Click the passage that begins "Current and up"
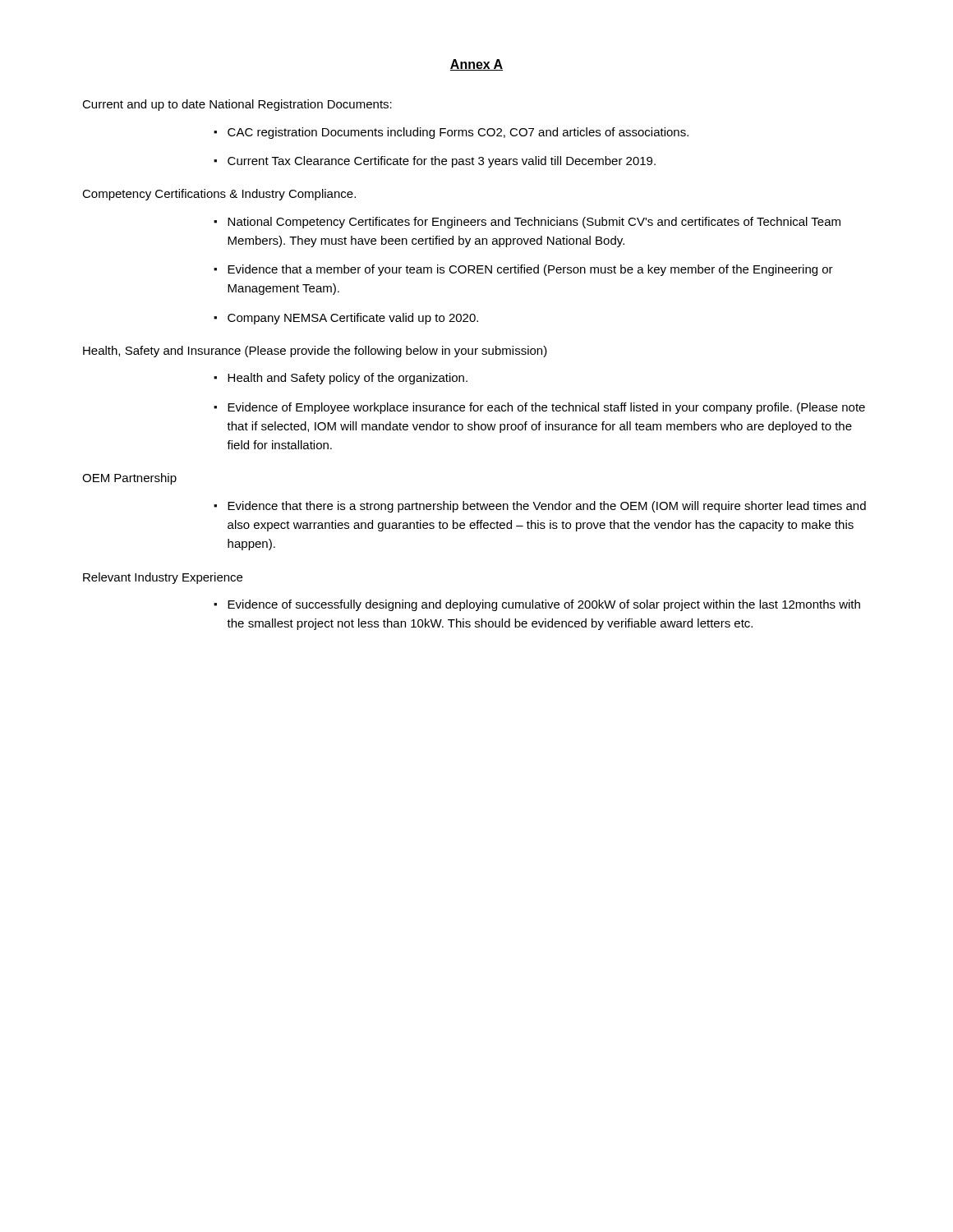This screenshot has height=1232, width=953. coord(237,104)
